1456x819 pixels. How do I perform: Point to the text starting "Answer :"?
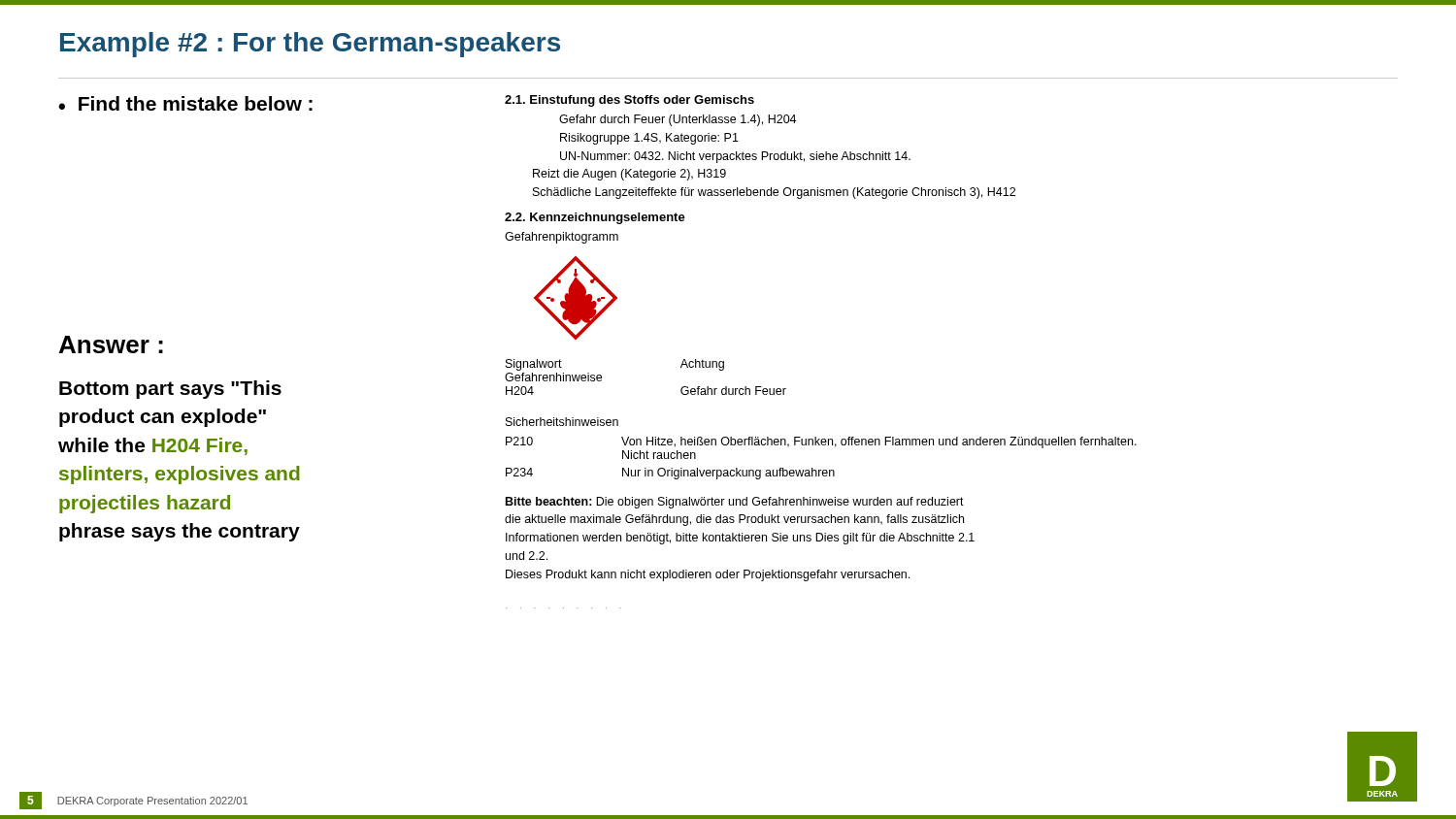(112, 344)
